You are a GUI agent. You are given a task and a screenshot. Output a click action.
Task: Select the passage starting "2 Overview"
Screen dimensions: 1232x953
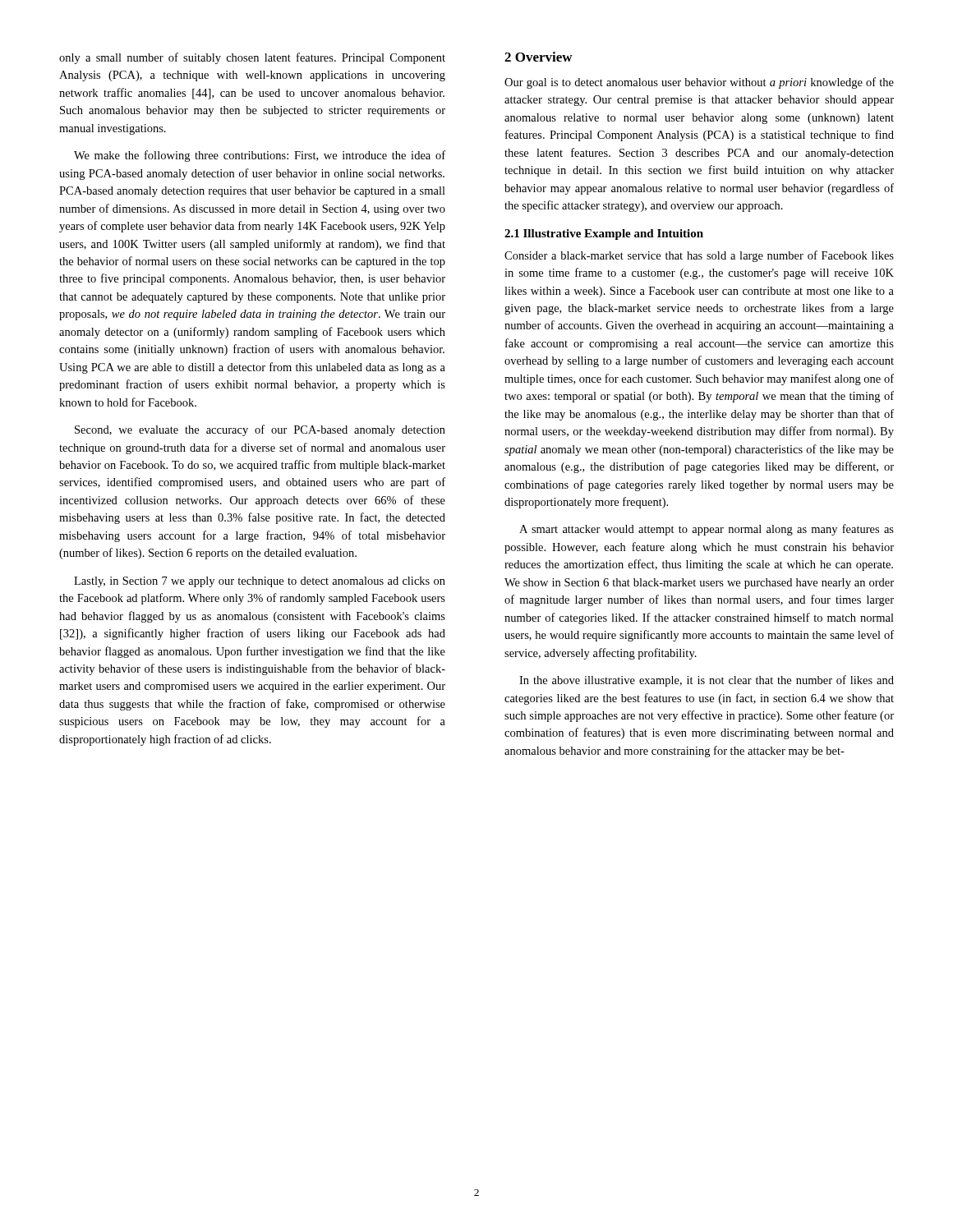539,57
